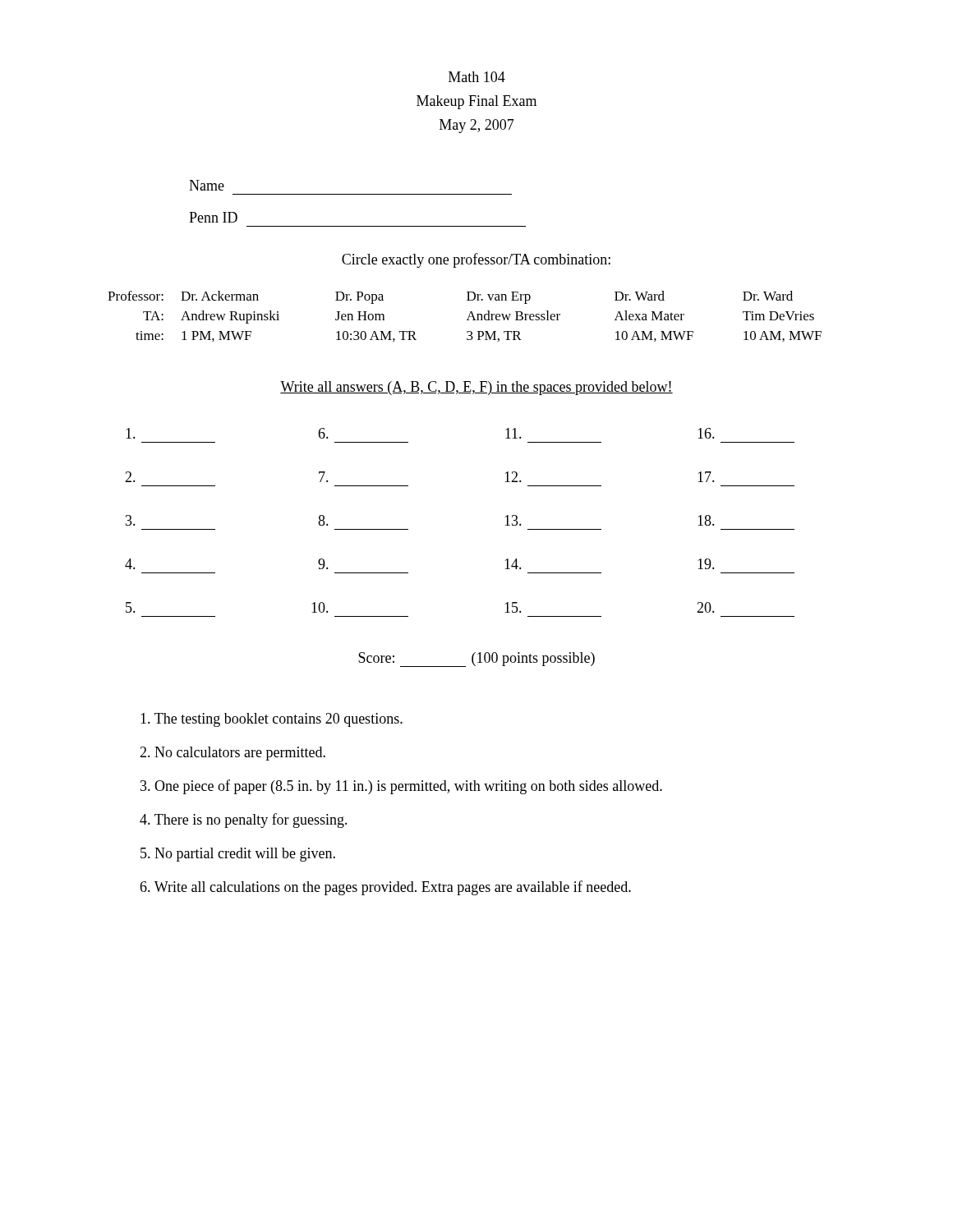Image resolution: width=953 pixels, height=1232 pixels.
Task: Navigate to the passage starting "Write all answers (A, B, C, D,"
Action: [476, 387]
